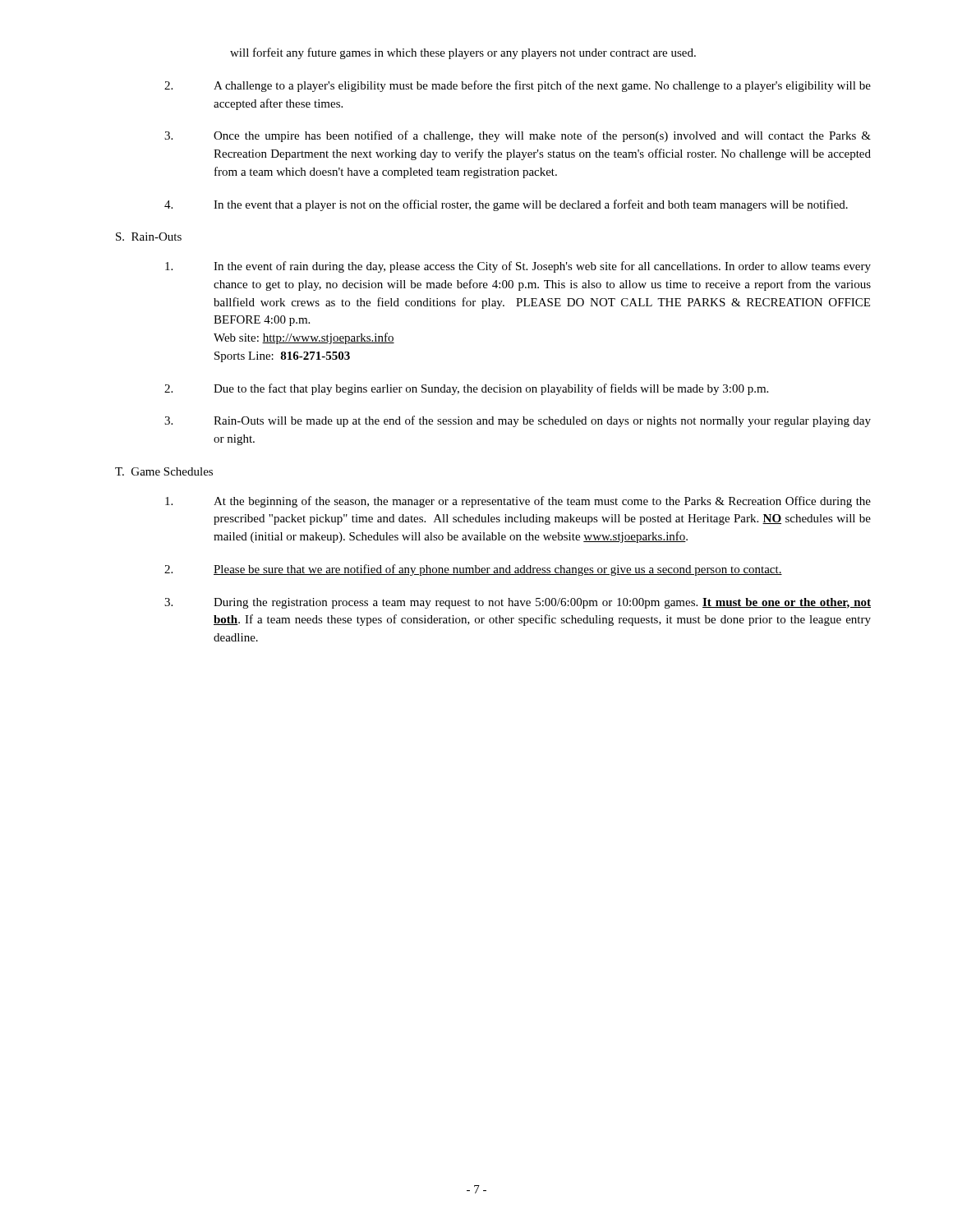The width and height of the screenshot is (953, 1232).
Task: Click on the region starting "In the event of rain"
Action: click(518, 311)
